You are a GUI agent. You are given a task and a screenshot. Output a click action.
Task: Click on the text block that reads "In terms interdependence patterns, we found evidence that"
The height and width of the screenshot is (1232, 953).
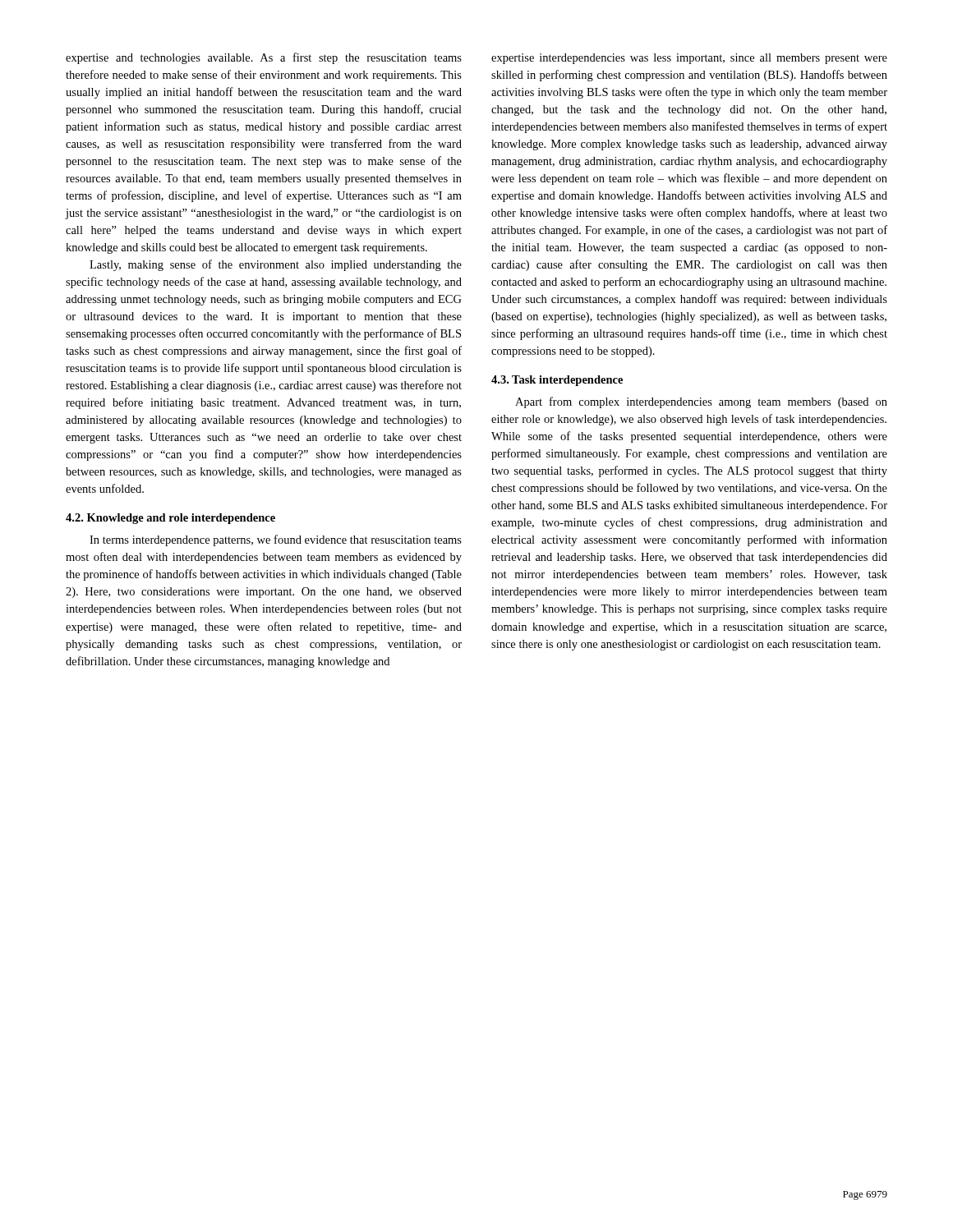(264, 601)
